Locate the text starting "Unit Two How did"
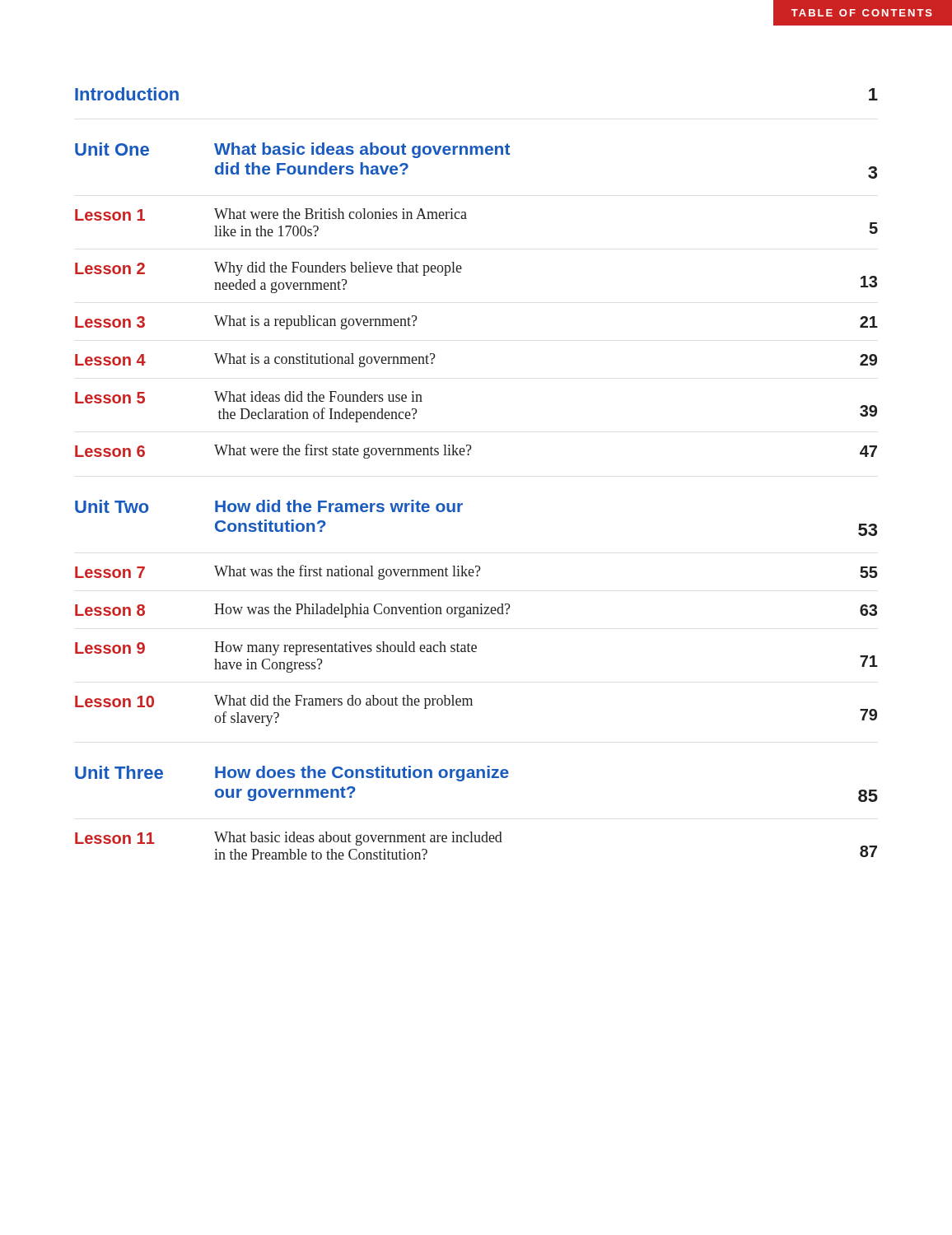The image size is (952, 1235). point(269,506)
